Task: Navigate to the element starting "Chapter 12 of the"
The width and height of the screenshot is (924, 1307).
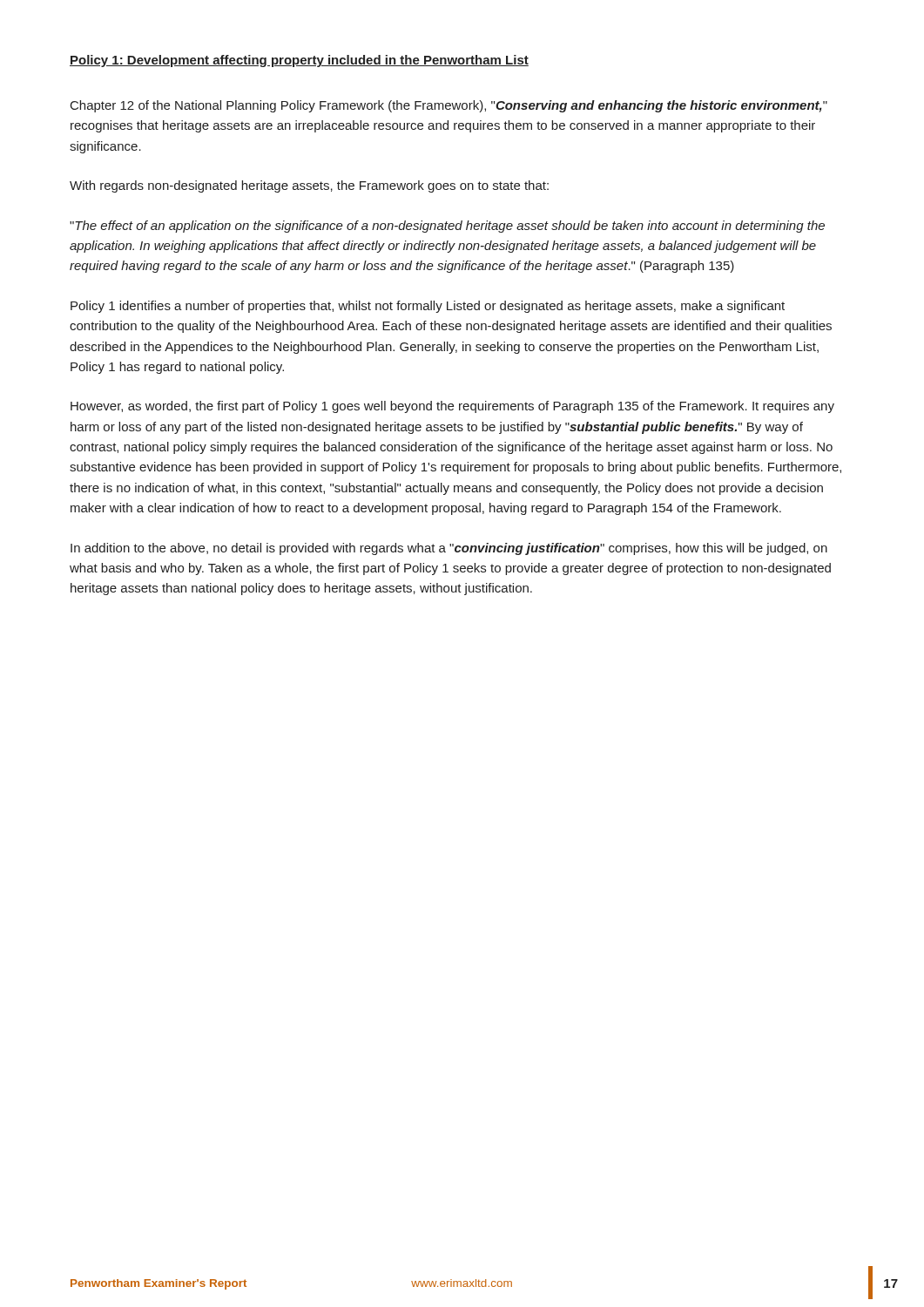Action: [x=449, y=125]
